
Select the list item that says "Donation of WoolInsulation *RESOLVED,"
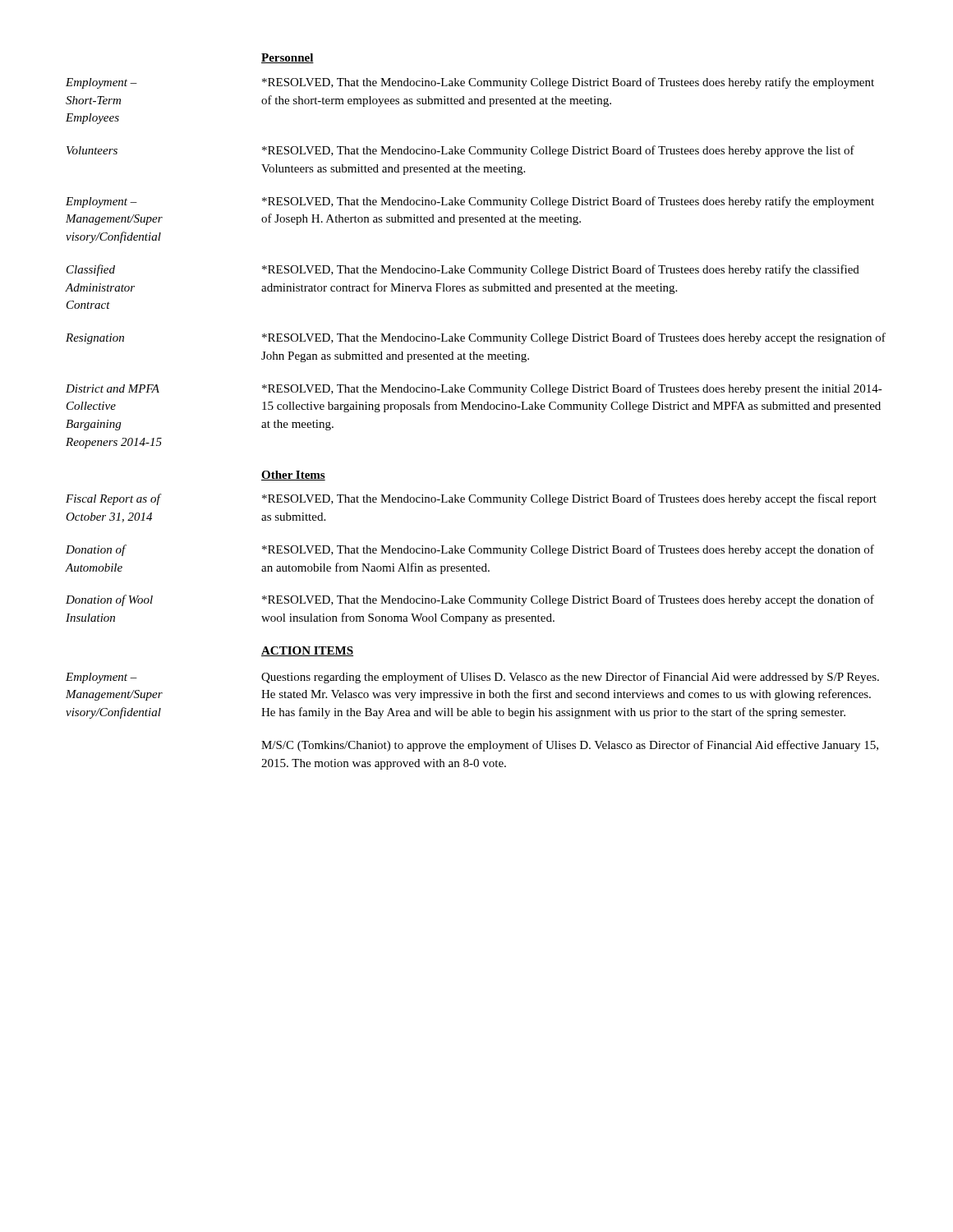(x=476, y=609)
